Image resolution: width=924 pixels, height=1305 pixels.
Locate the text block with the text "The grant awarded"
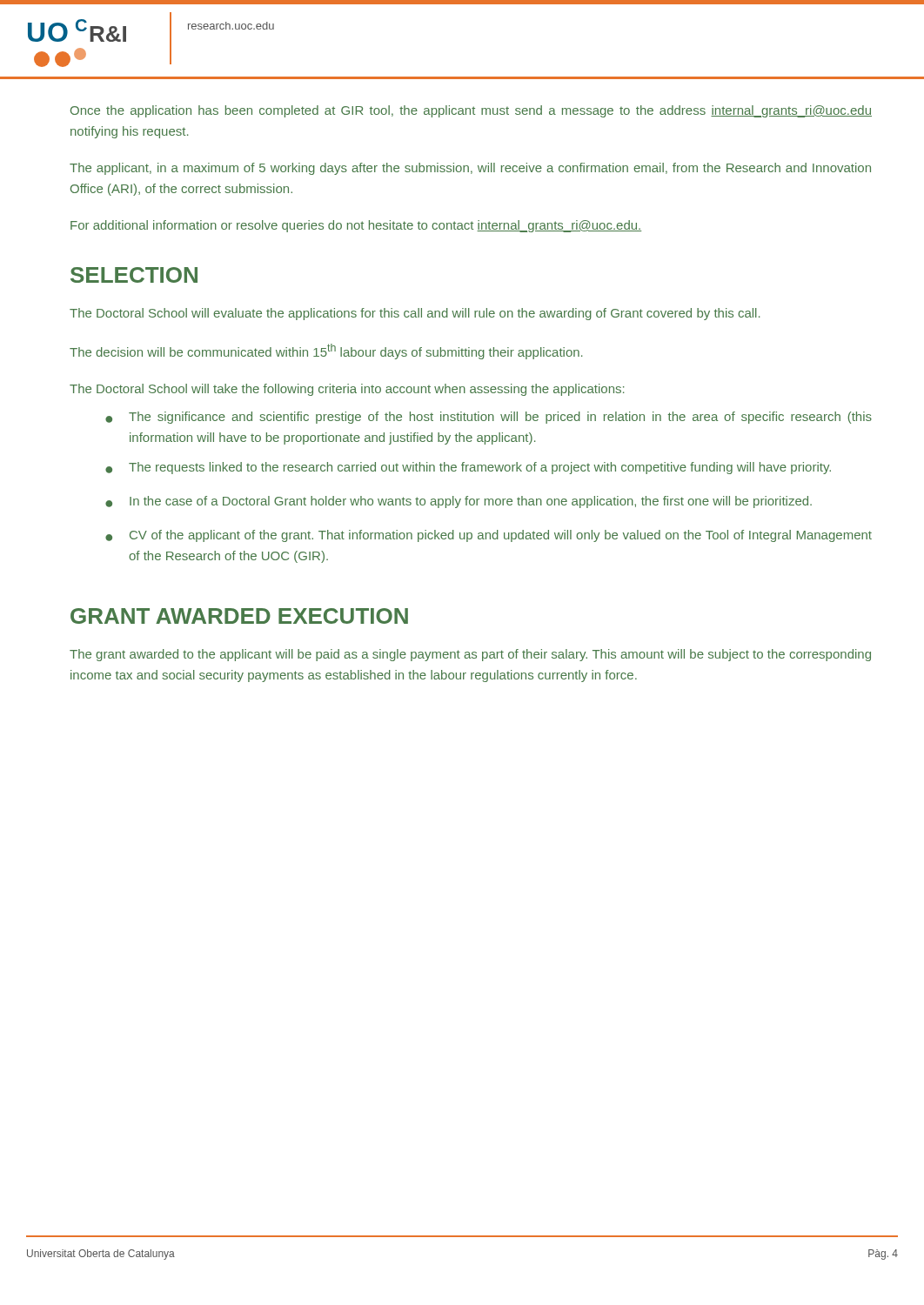point(471,664)
